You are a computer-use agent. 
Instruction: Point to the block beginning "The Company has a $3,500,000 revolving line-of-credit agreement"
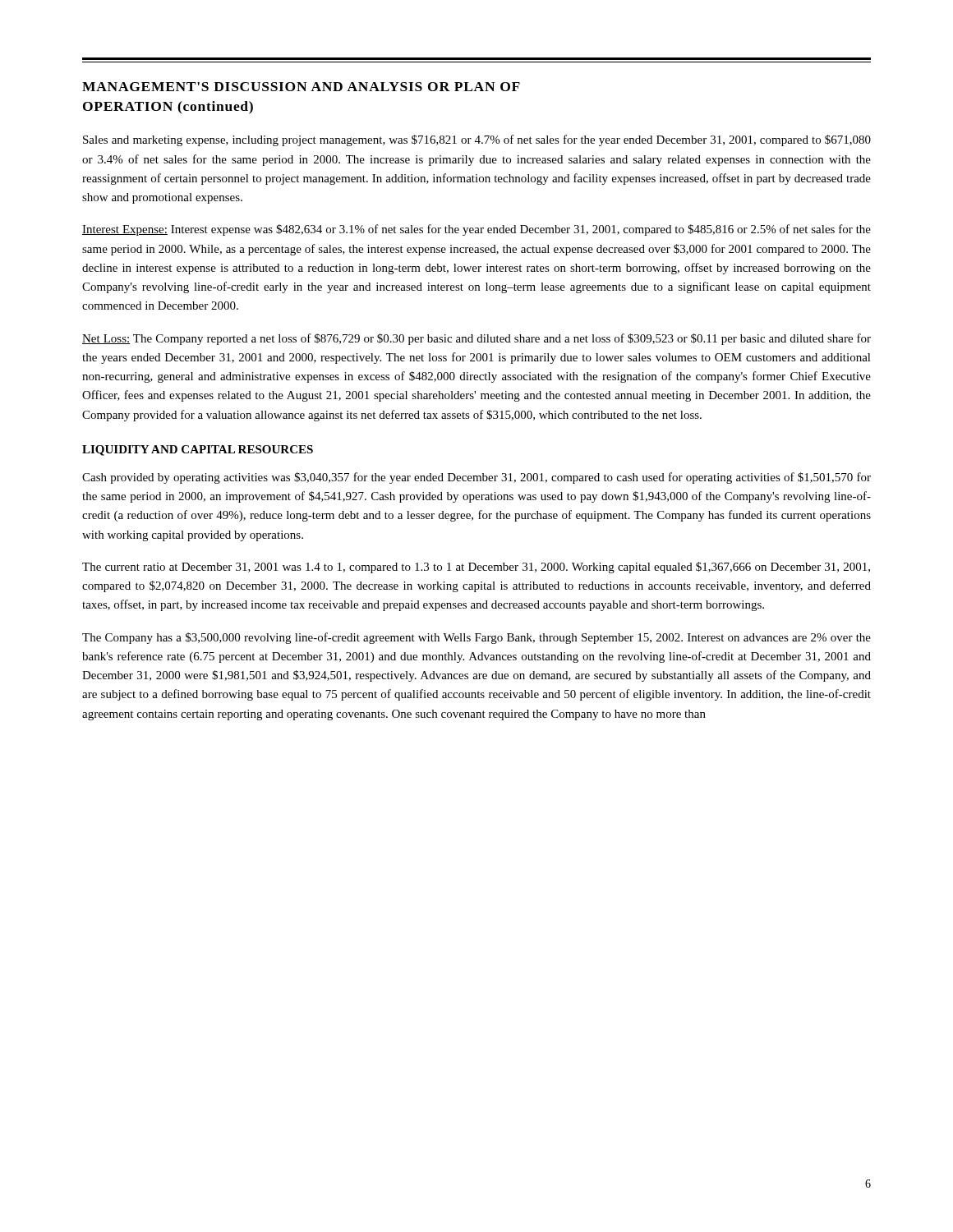click(476, 675)
